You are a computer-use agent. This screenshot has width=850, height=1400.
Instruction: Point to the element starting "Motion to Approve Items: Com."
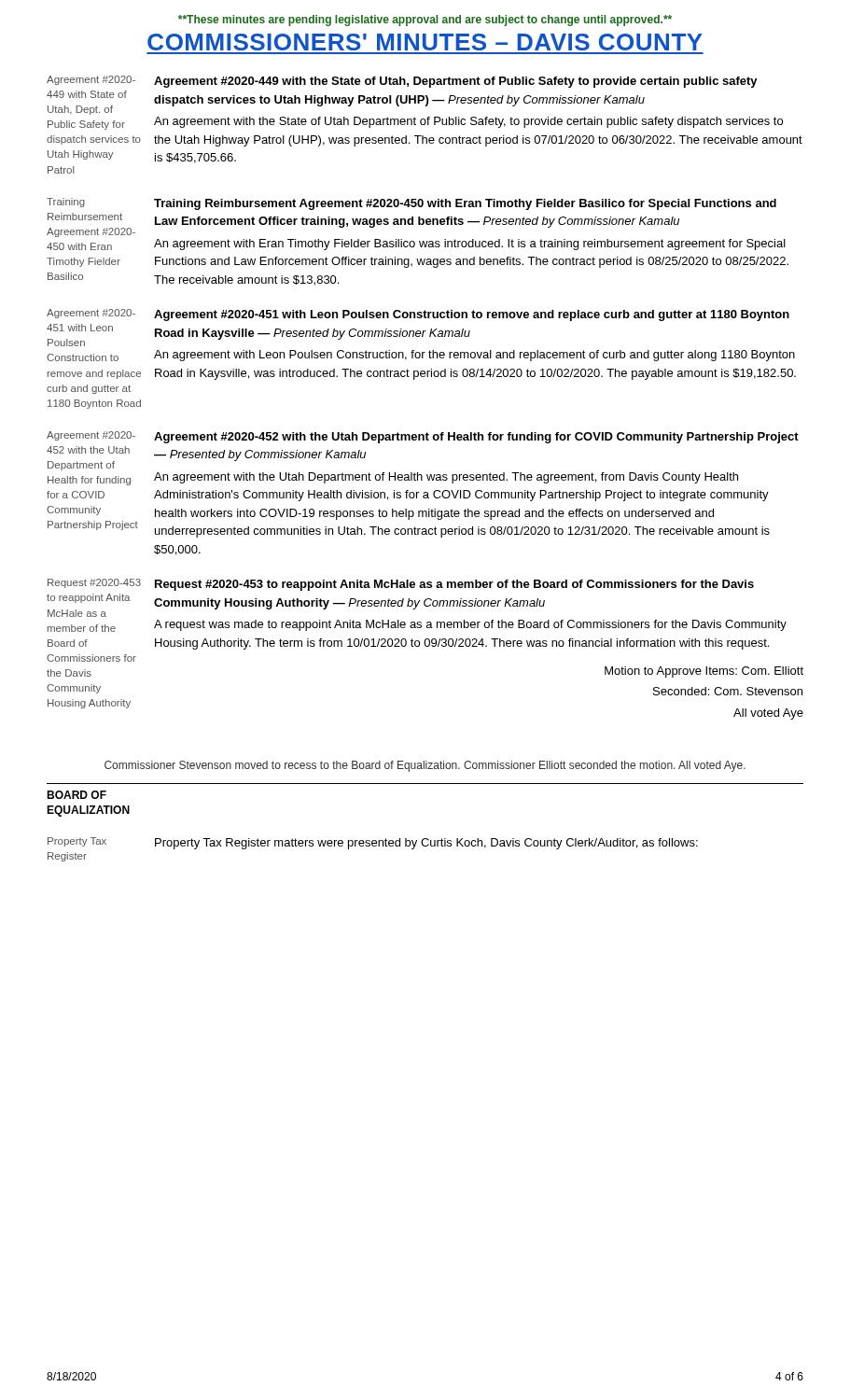(x=704, y=692)
